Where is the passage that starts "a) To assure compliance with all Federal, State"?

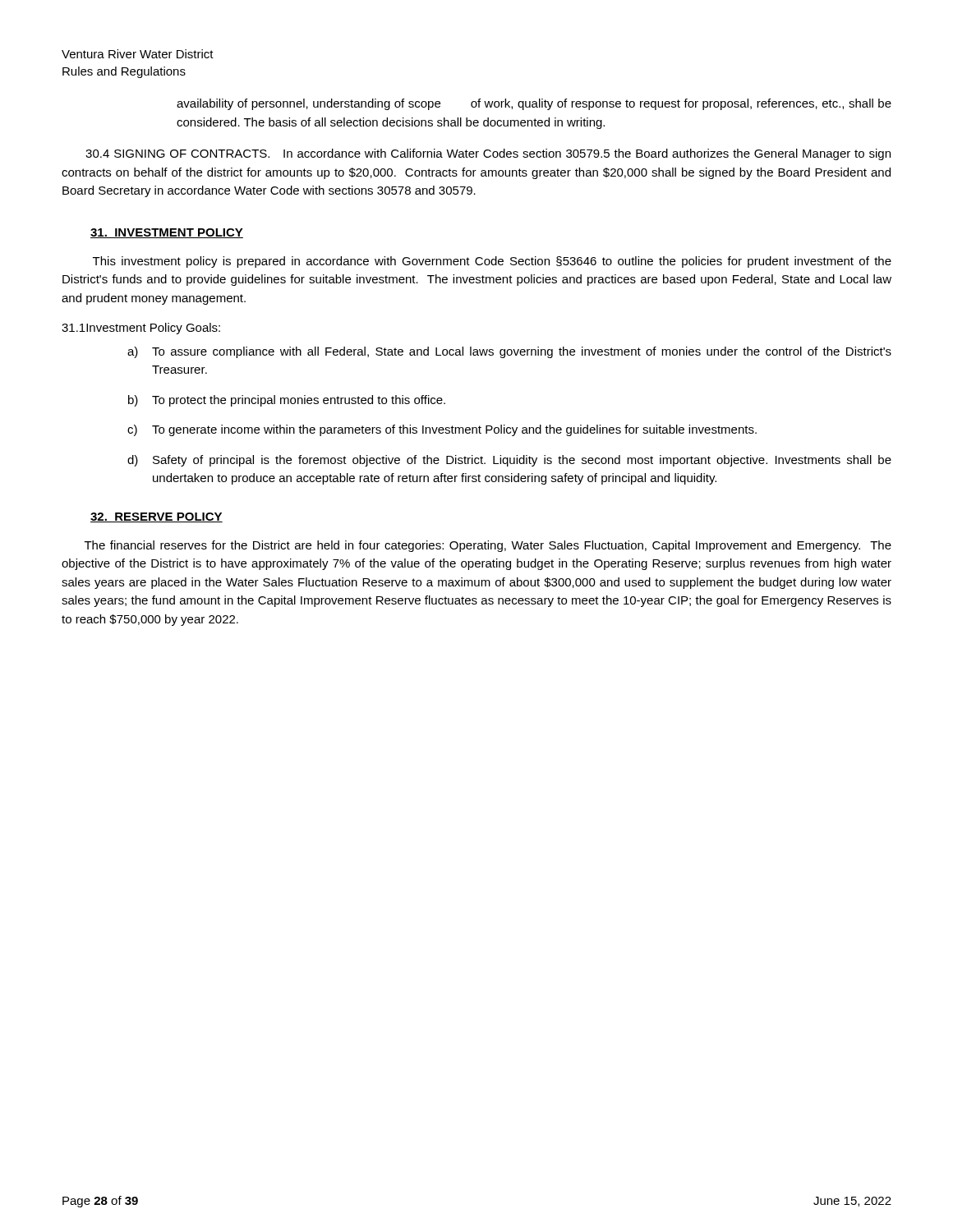click(509, 361)
